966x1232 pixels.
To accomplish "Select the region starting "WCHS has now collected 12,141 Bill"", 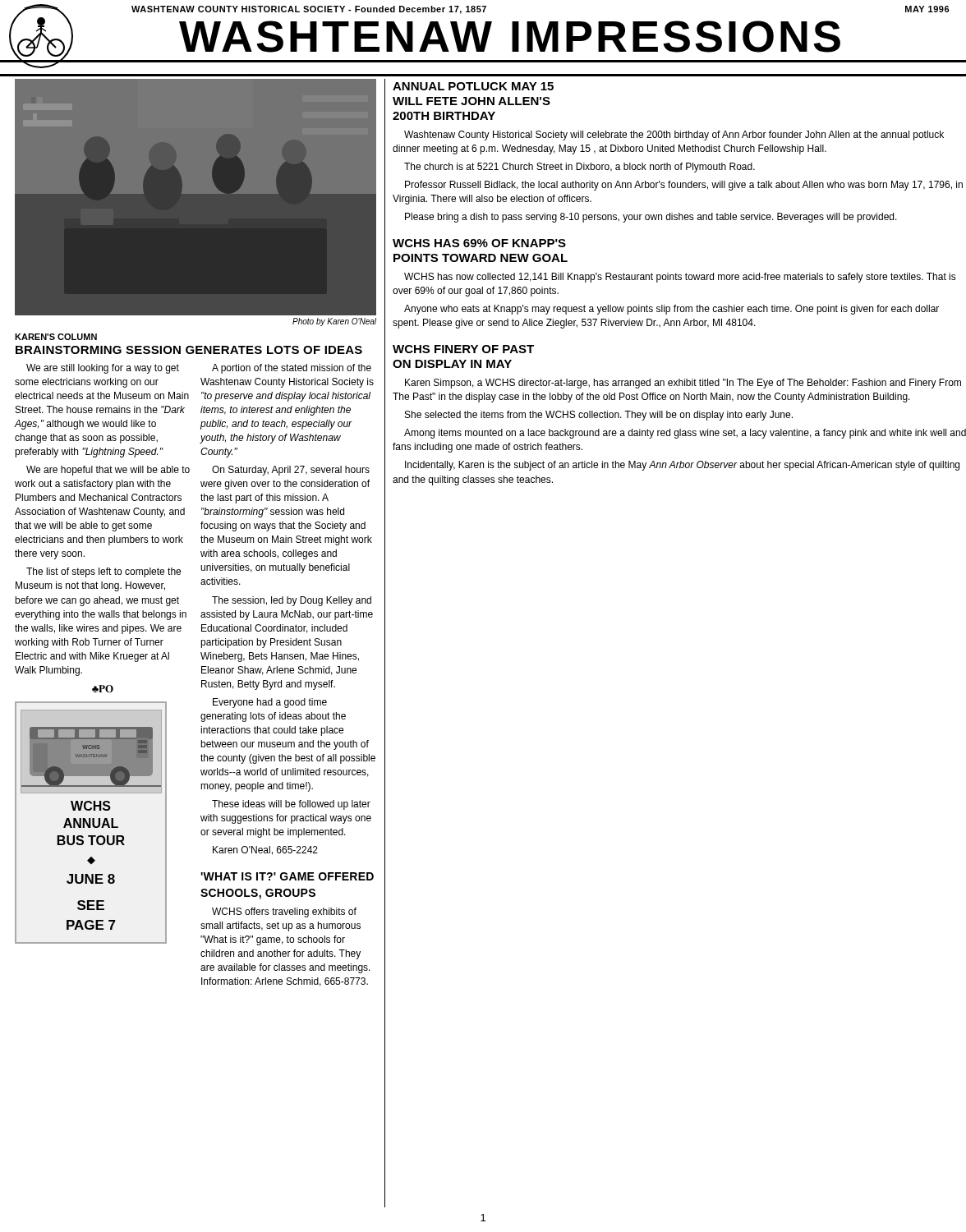I will point(679,300).
